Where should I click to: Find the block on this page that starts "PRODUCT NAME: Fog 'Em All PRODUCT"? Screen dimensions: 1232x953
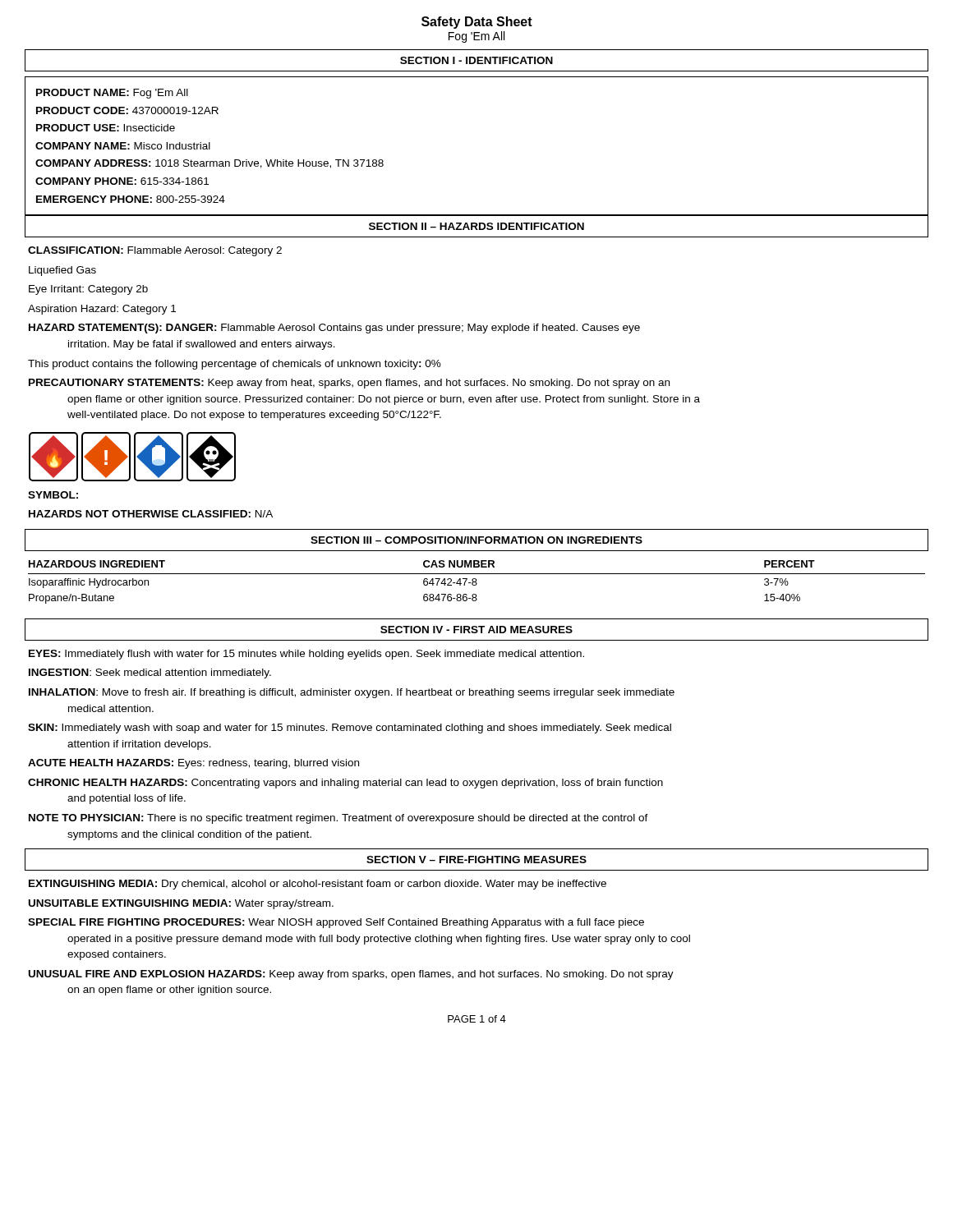click(x=112, y=94)
